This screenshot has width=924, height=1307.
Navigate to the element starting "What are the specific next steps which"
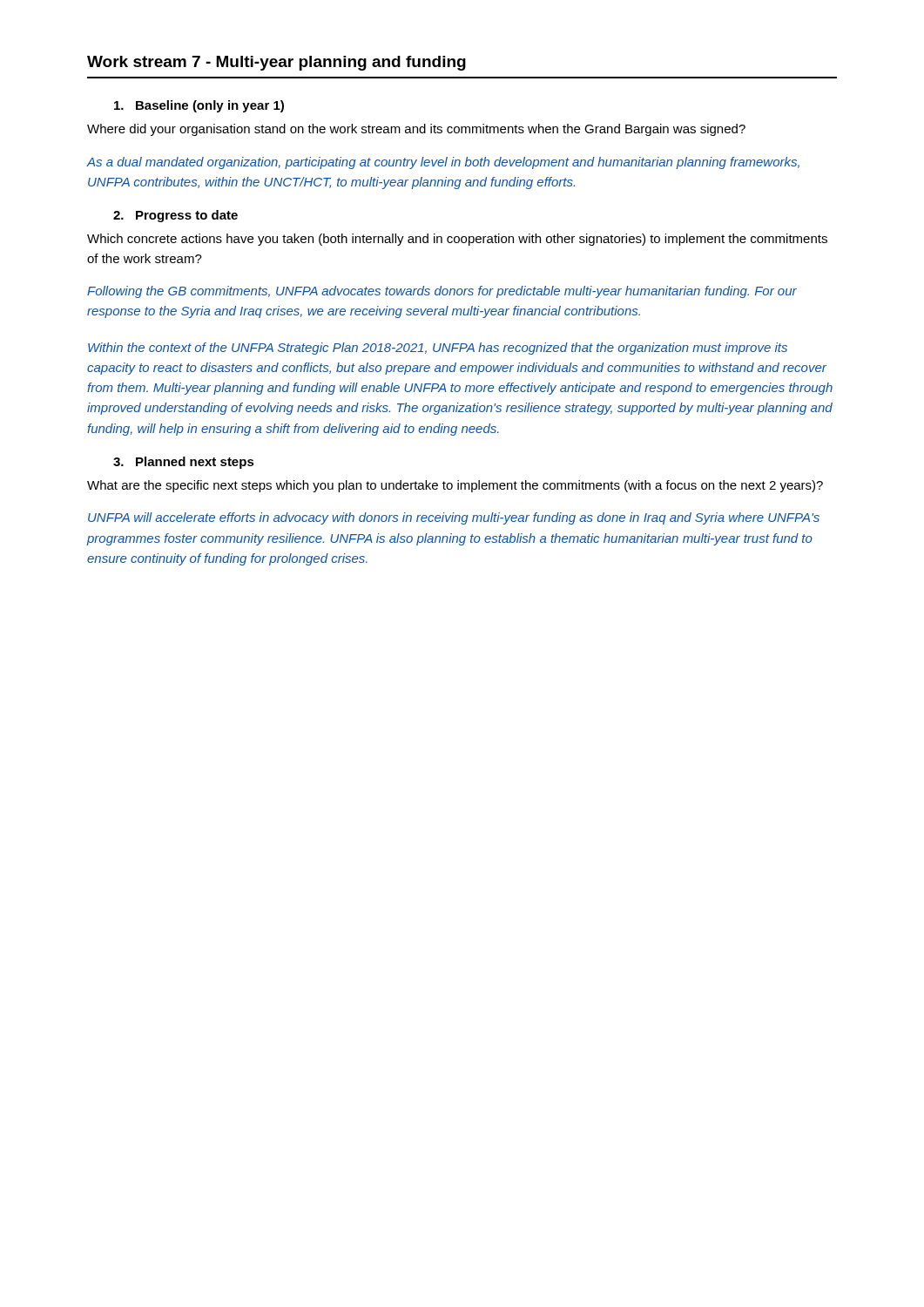455,485
